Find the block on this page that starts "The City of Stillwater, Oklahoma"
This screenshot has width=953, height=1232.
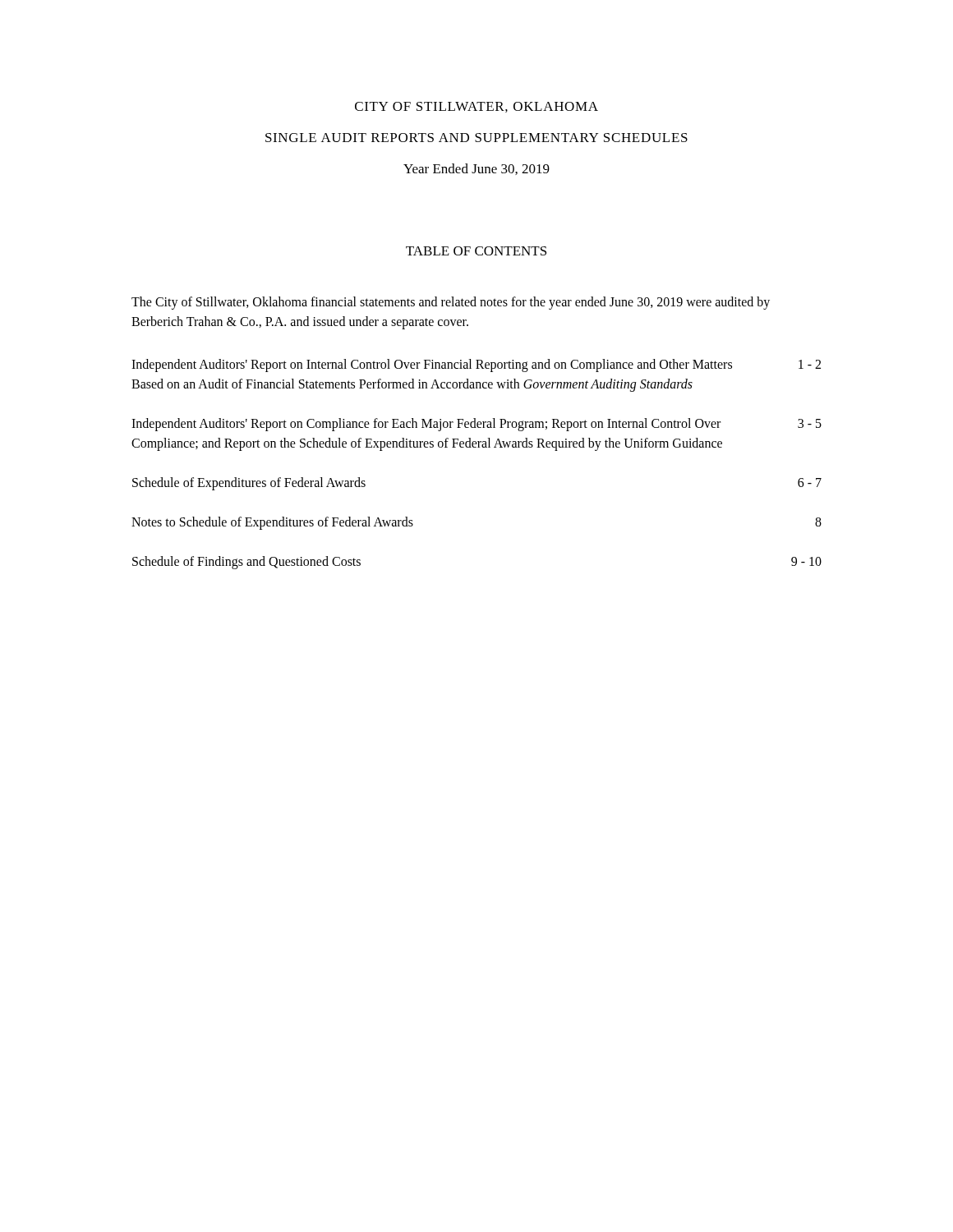tap(451, 312)
